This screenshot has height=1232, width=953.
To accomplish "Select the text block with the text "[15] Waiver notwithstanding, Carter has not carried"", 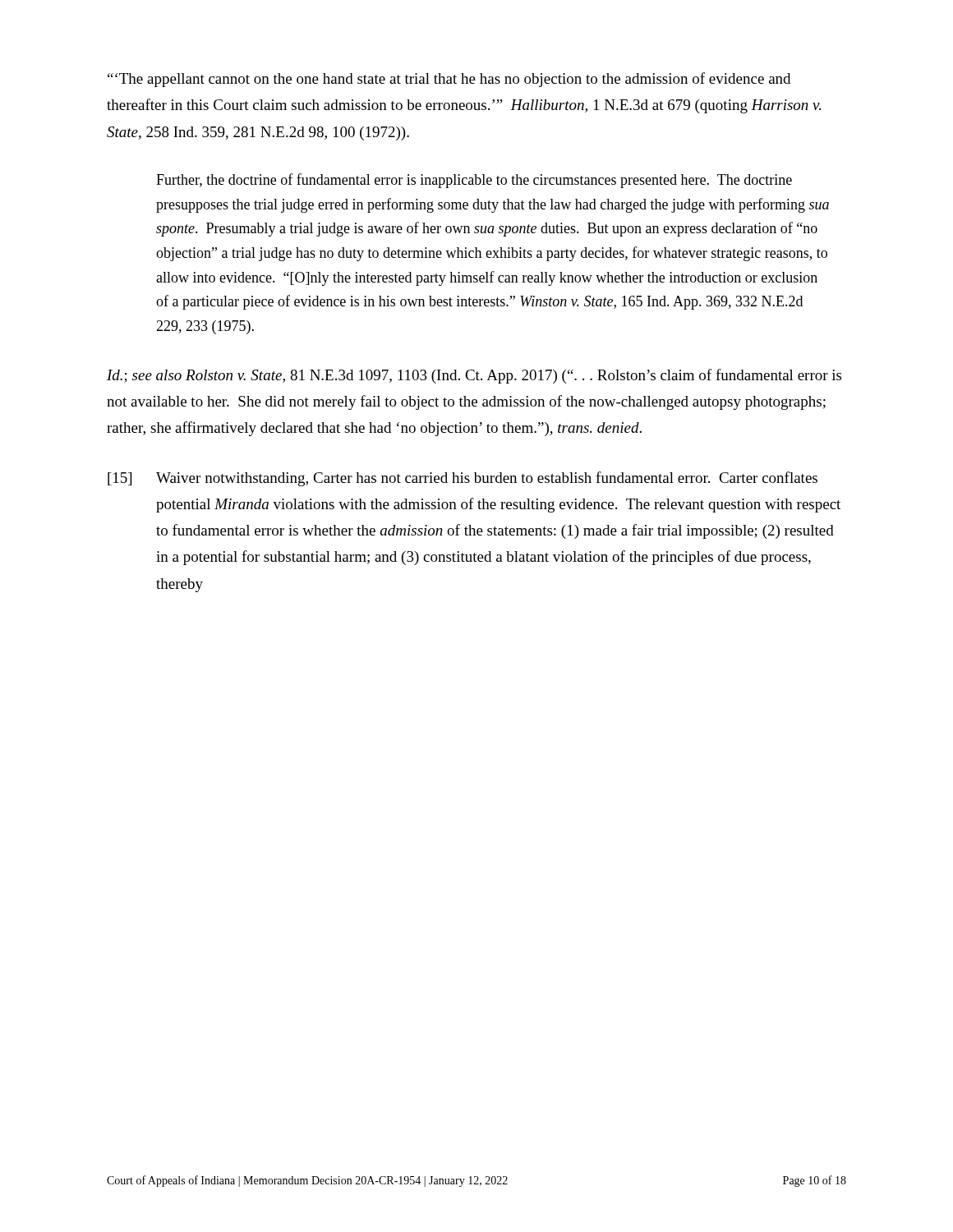I will [476, 531].
